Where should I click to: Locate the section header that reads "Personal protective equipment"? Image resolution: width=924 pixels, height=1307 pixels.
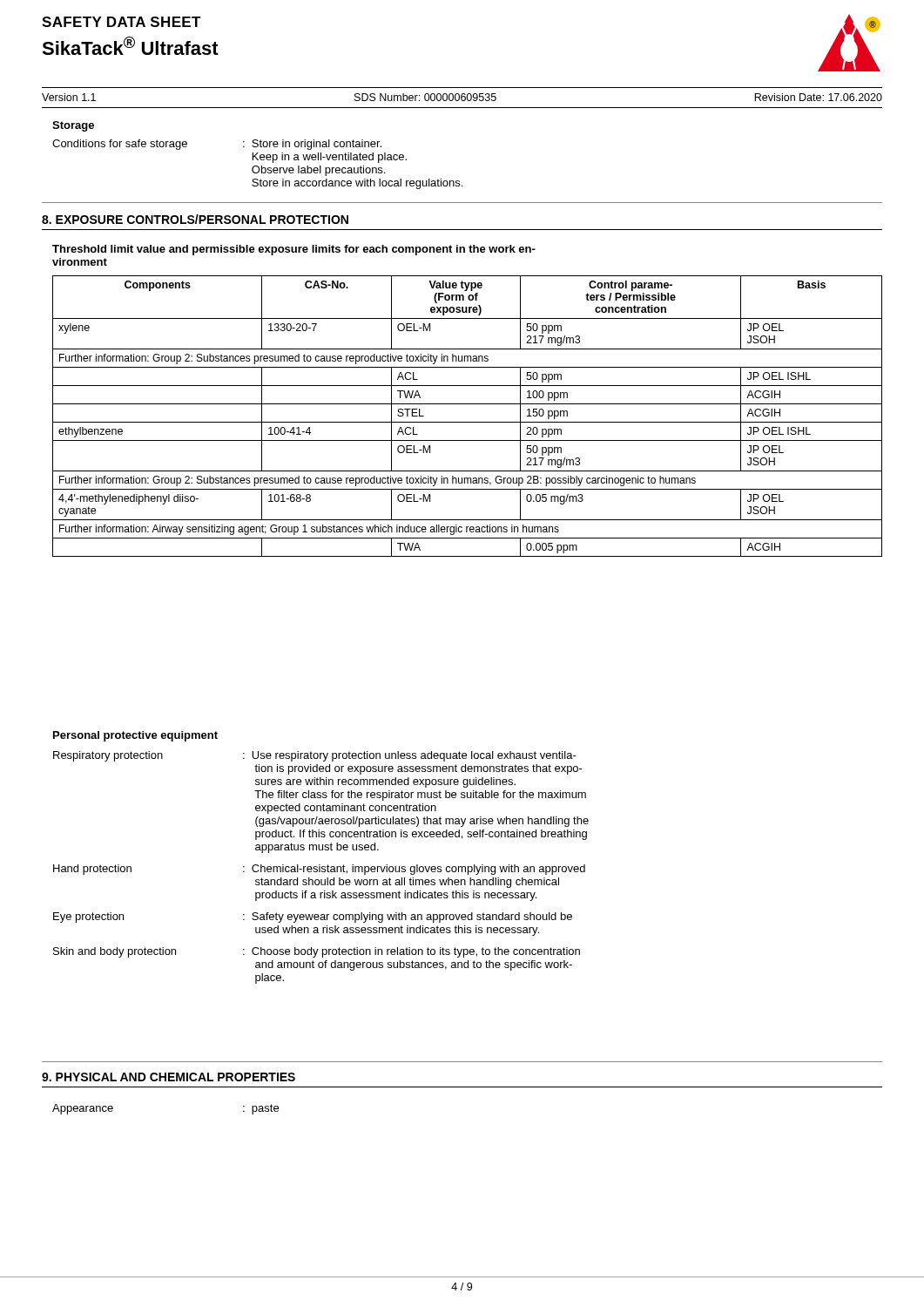pyautogui.click(x=135, y=735)
